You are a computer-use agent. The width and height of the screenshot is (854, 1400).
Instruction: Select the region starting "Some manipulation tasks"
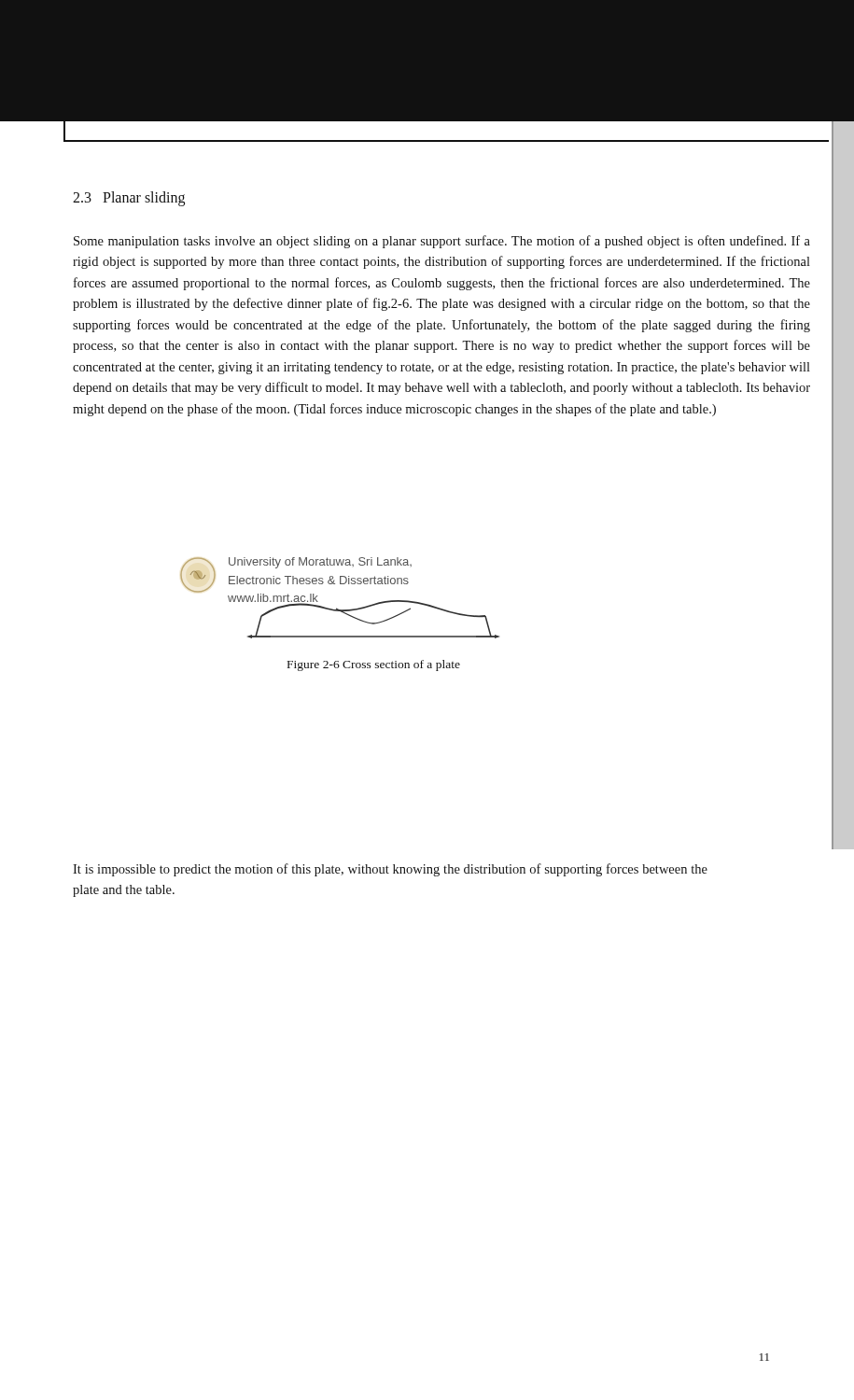coord(441,325)
